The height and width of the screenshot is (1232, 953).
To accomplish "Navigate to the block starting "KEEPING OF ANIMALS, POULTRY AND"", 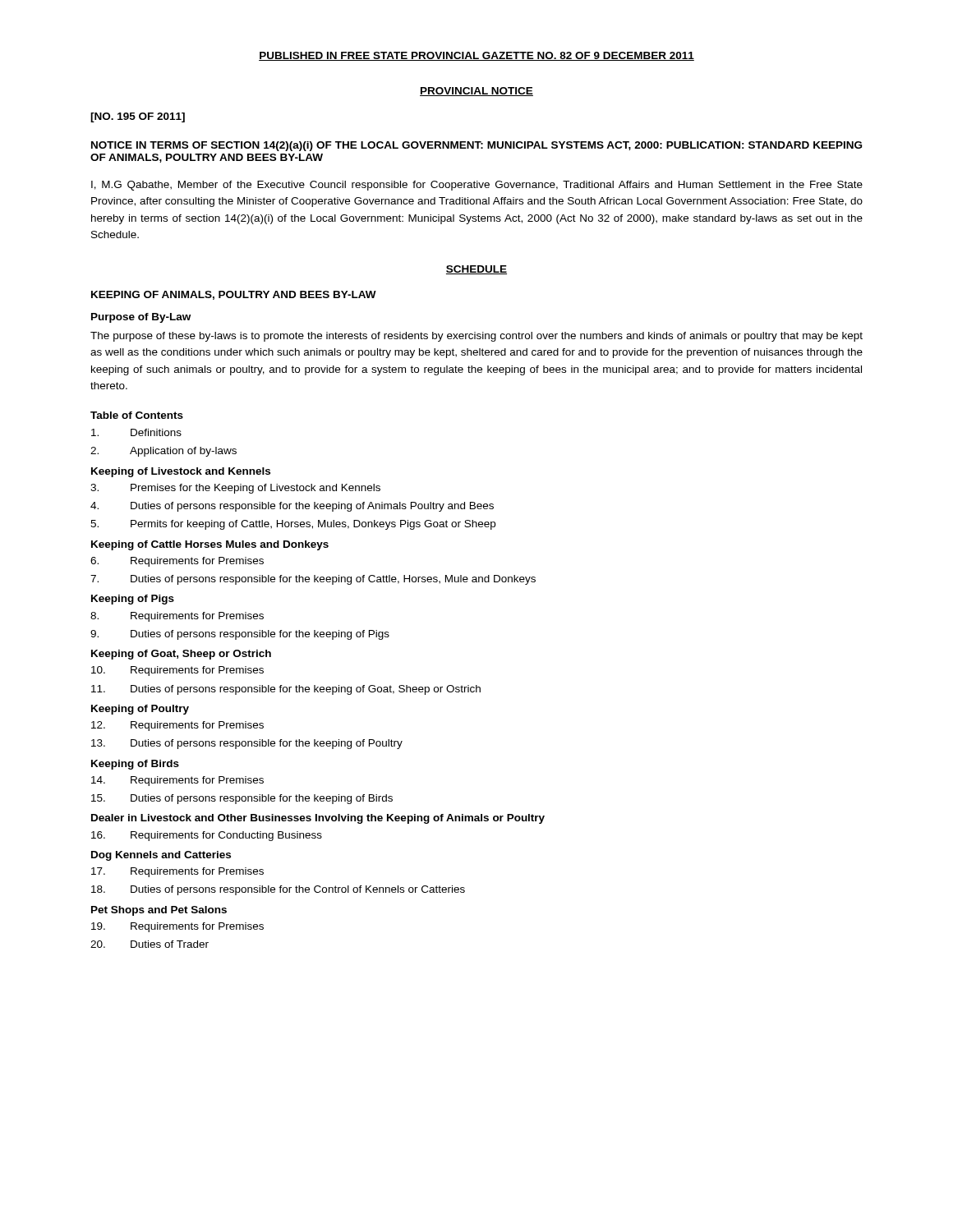I will [x=233, y=294].
